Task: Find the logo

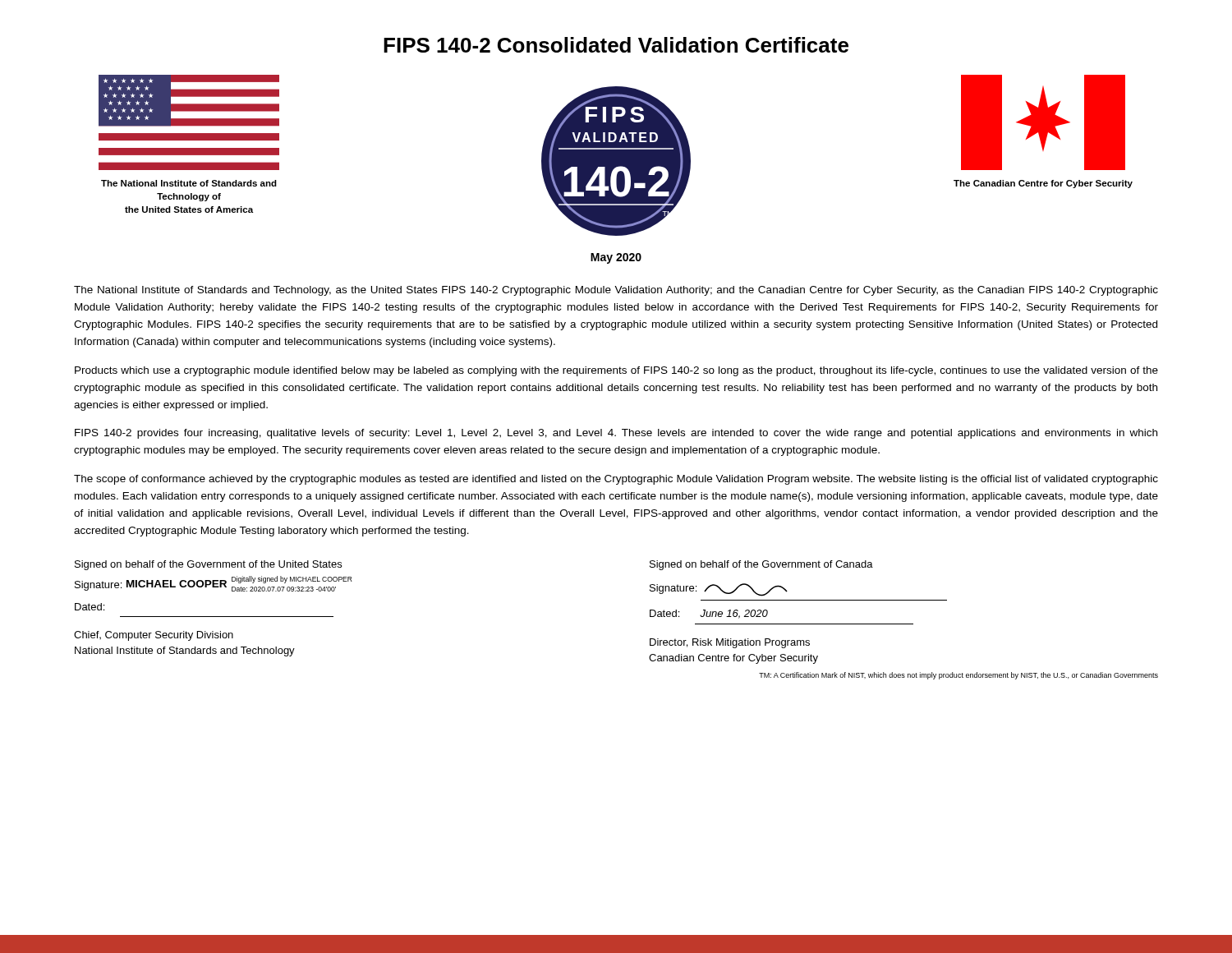Action: pos(616,169)
